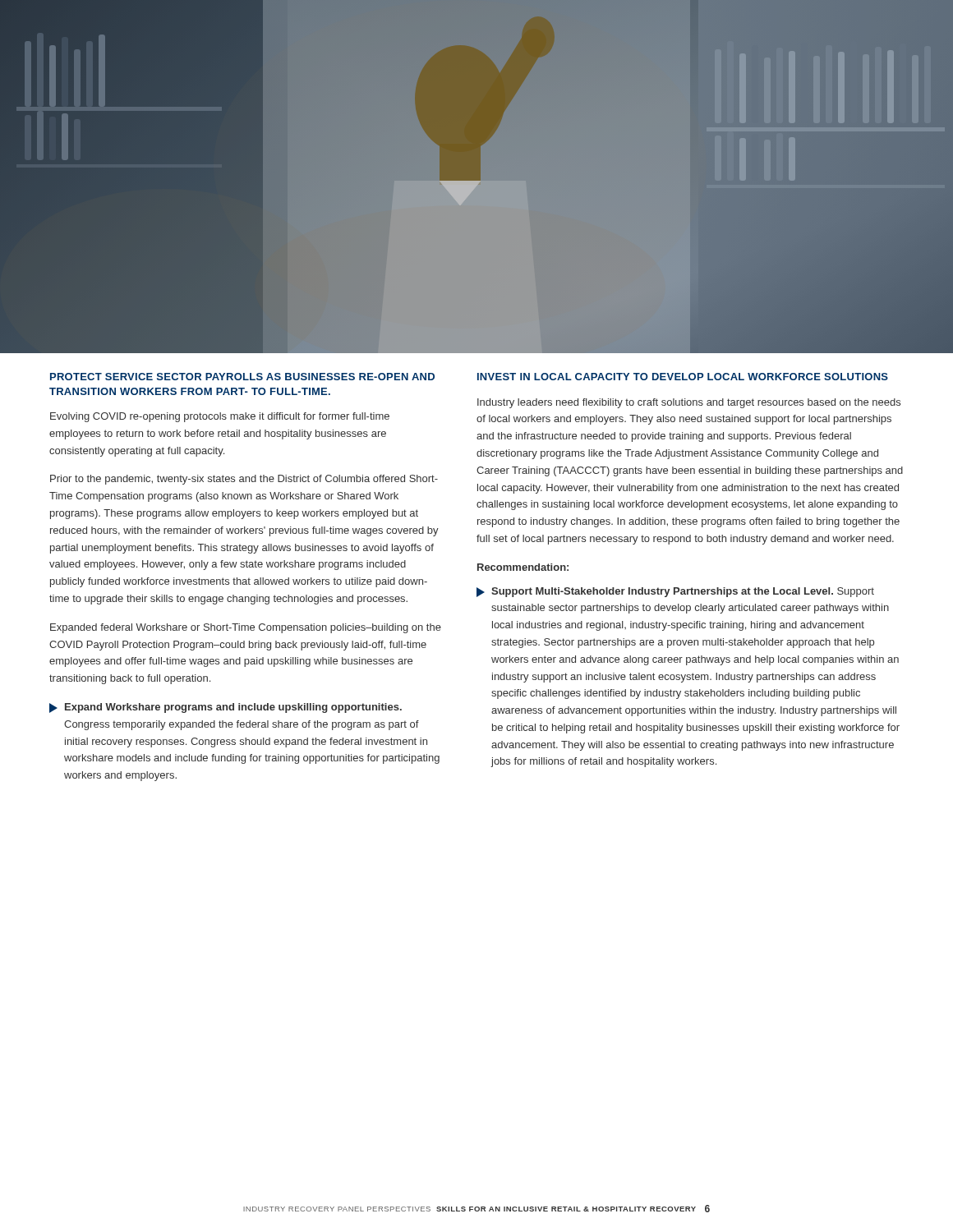The image size is (953, 1232).
Task: Find the section header that reads "INVEST IN LOCAL CAPACITY"
Action: [x=682, y=377]
